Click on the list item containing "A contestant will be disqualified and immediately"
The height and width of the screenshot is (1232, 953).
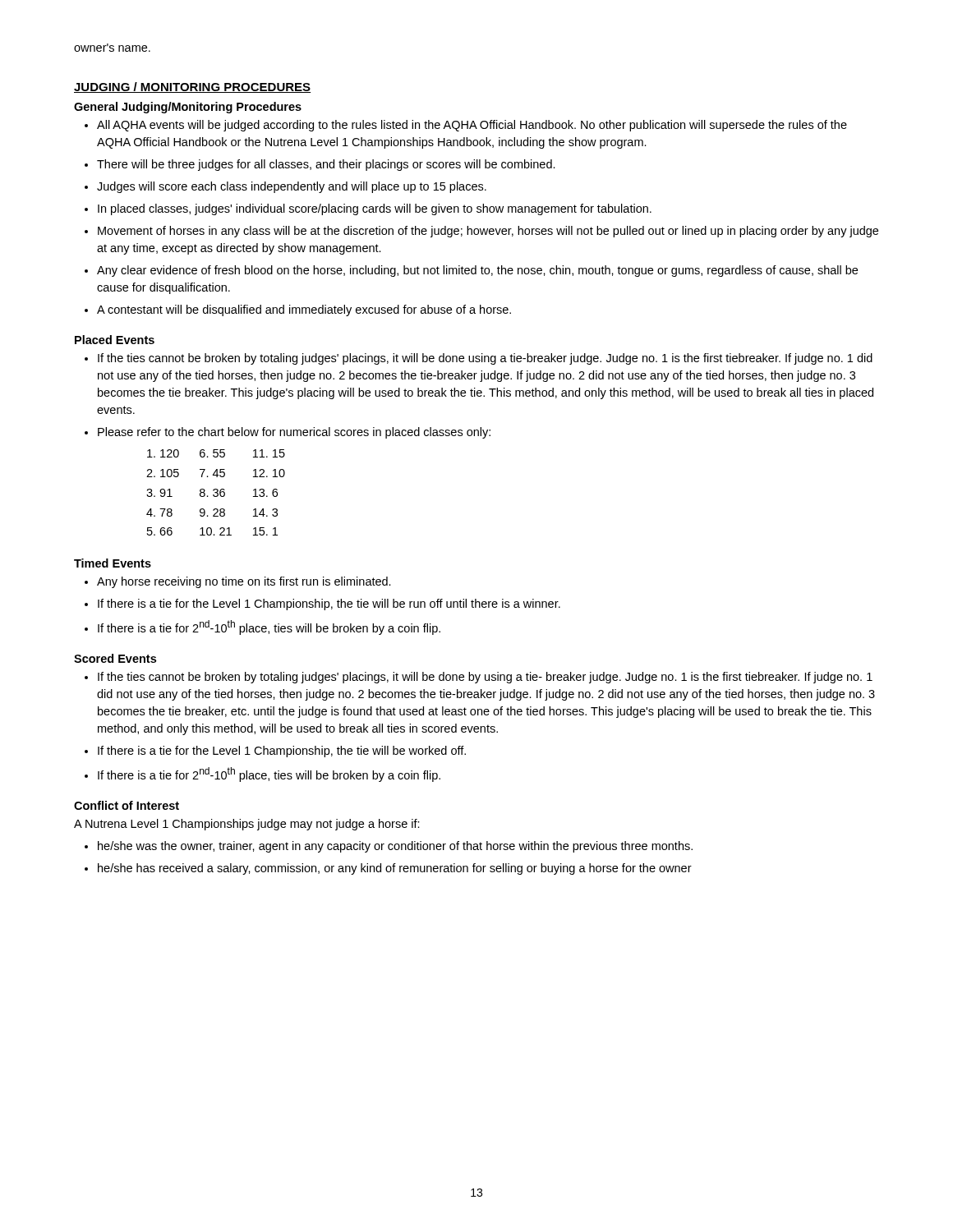coord(305,310)
